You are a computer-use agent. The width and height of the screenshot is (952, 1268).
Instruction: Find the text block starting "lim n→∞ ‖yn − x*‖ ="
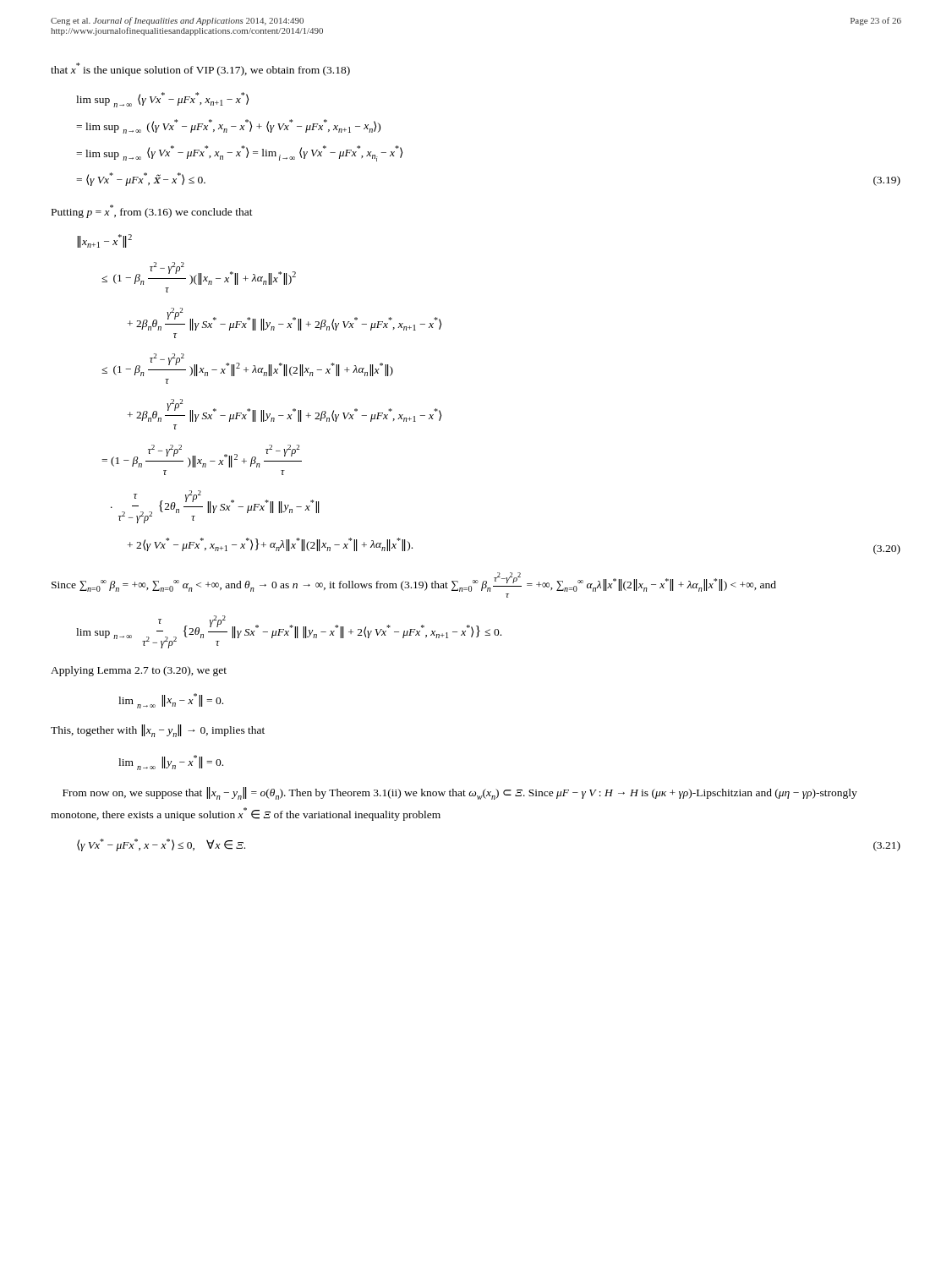pyautogui.click(x=171, y=762)
